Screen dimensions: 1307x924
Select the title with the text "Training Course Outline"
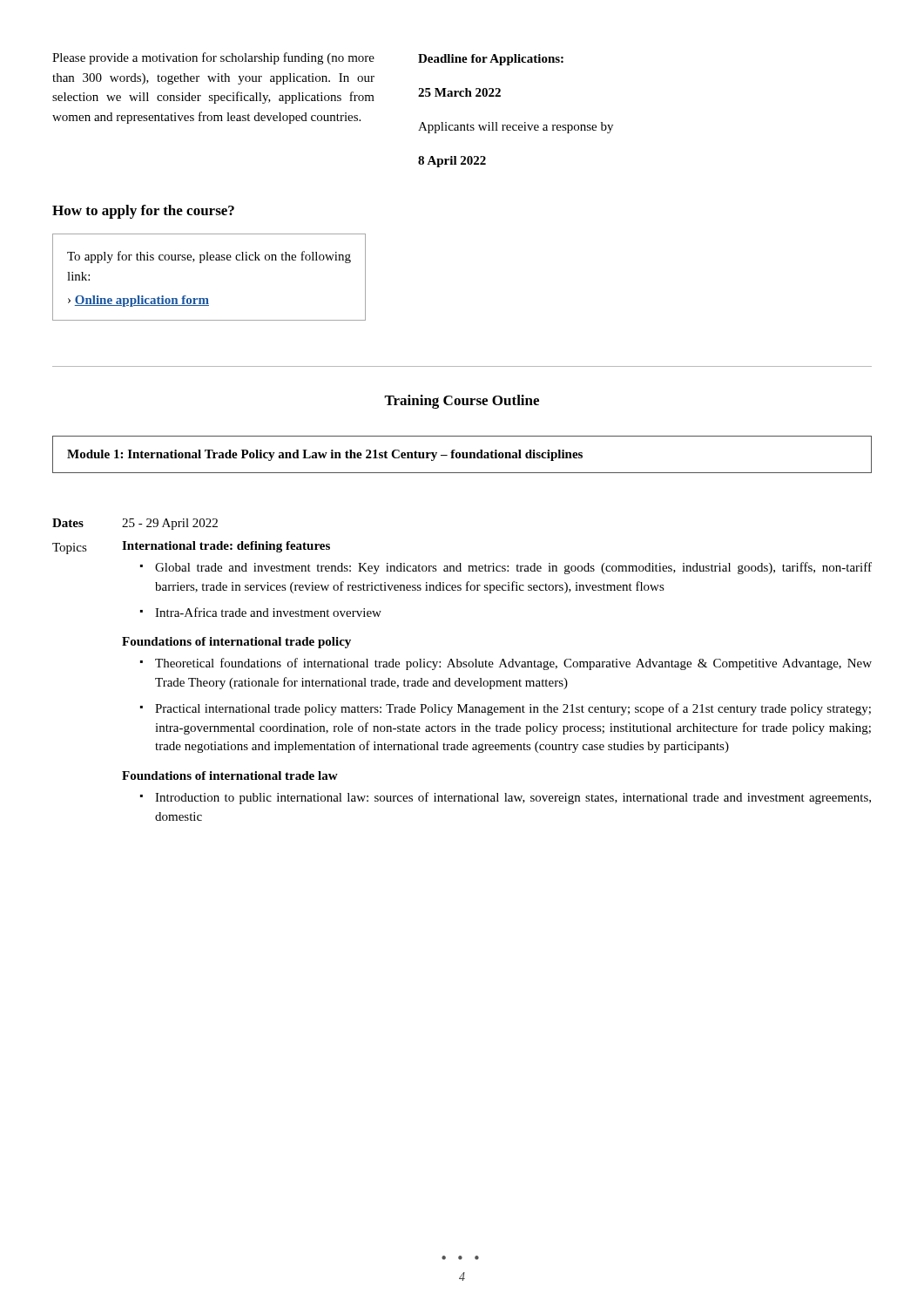[462, 401]
